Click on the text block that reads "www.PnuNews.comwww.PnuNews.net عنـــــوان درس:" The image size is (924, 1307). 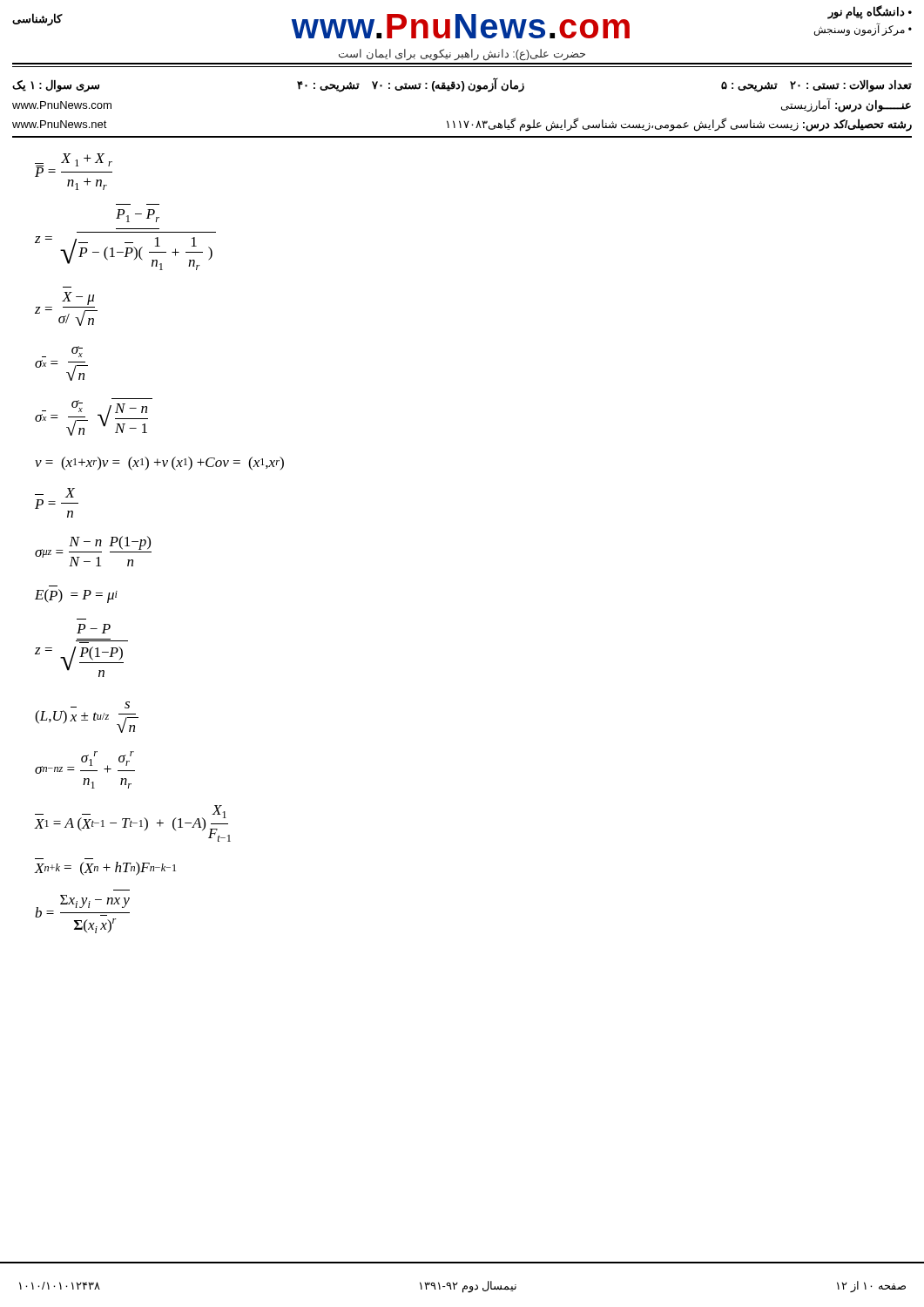462,115
